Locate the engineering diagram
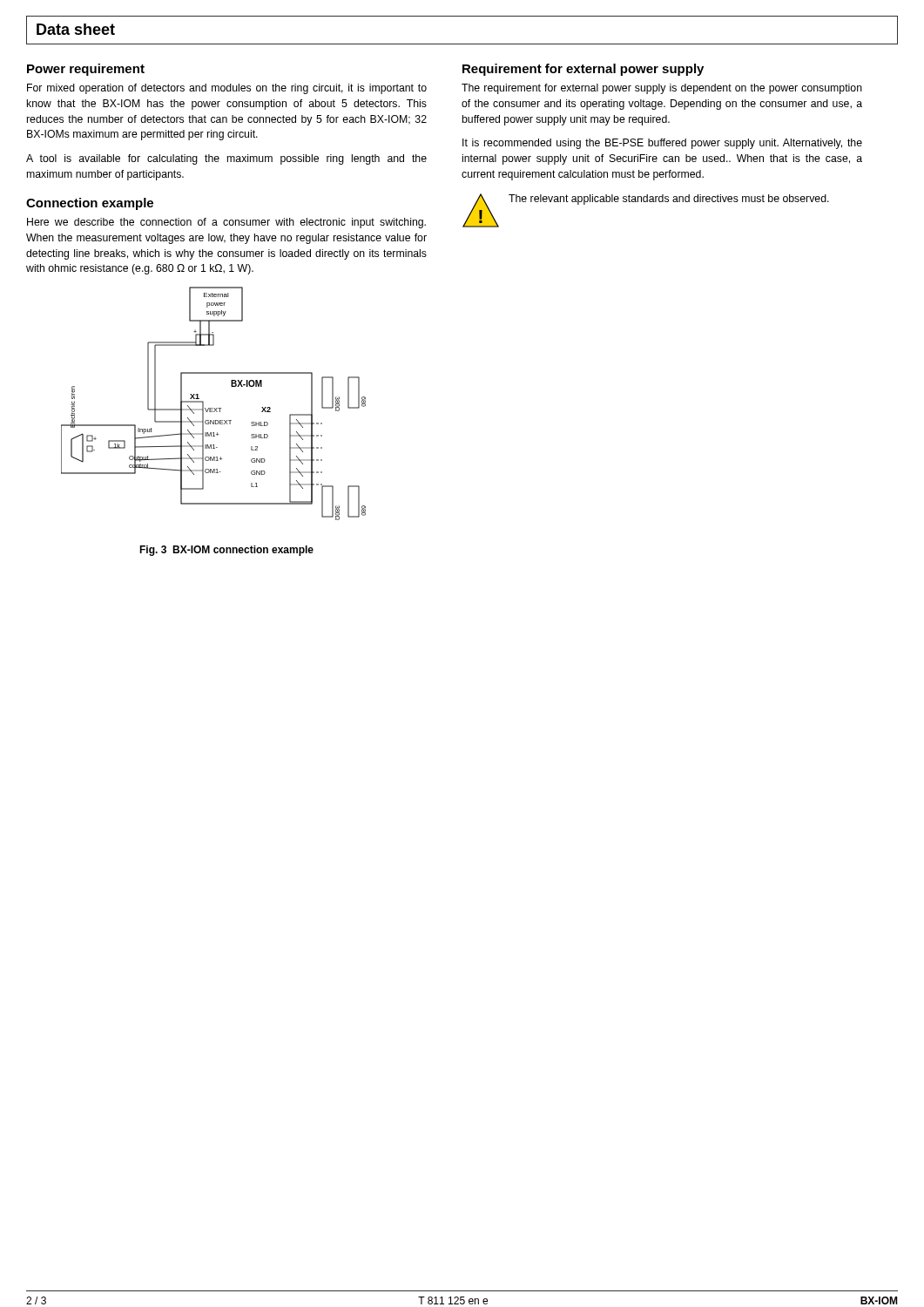Viewport: 924px width, 1307px height. click(x=226, y=421)
